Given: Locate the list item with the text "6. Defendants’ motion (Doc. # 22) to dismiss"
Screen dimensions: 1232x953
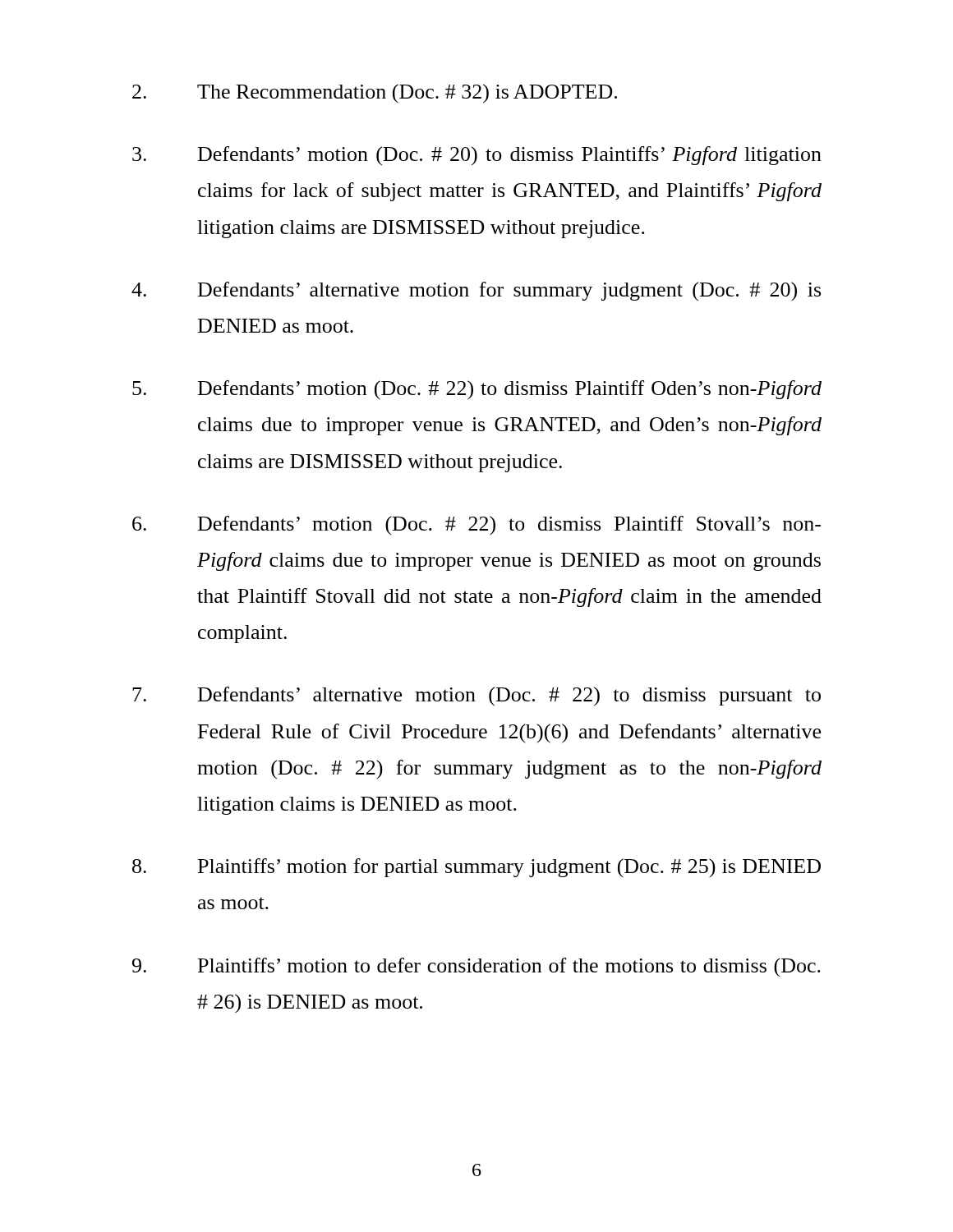Looking at the screenshot, I should pyautogui.click(x=476, y=526).
